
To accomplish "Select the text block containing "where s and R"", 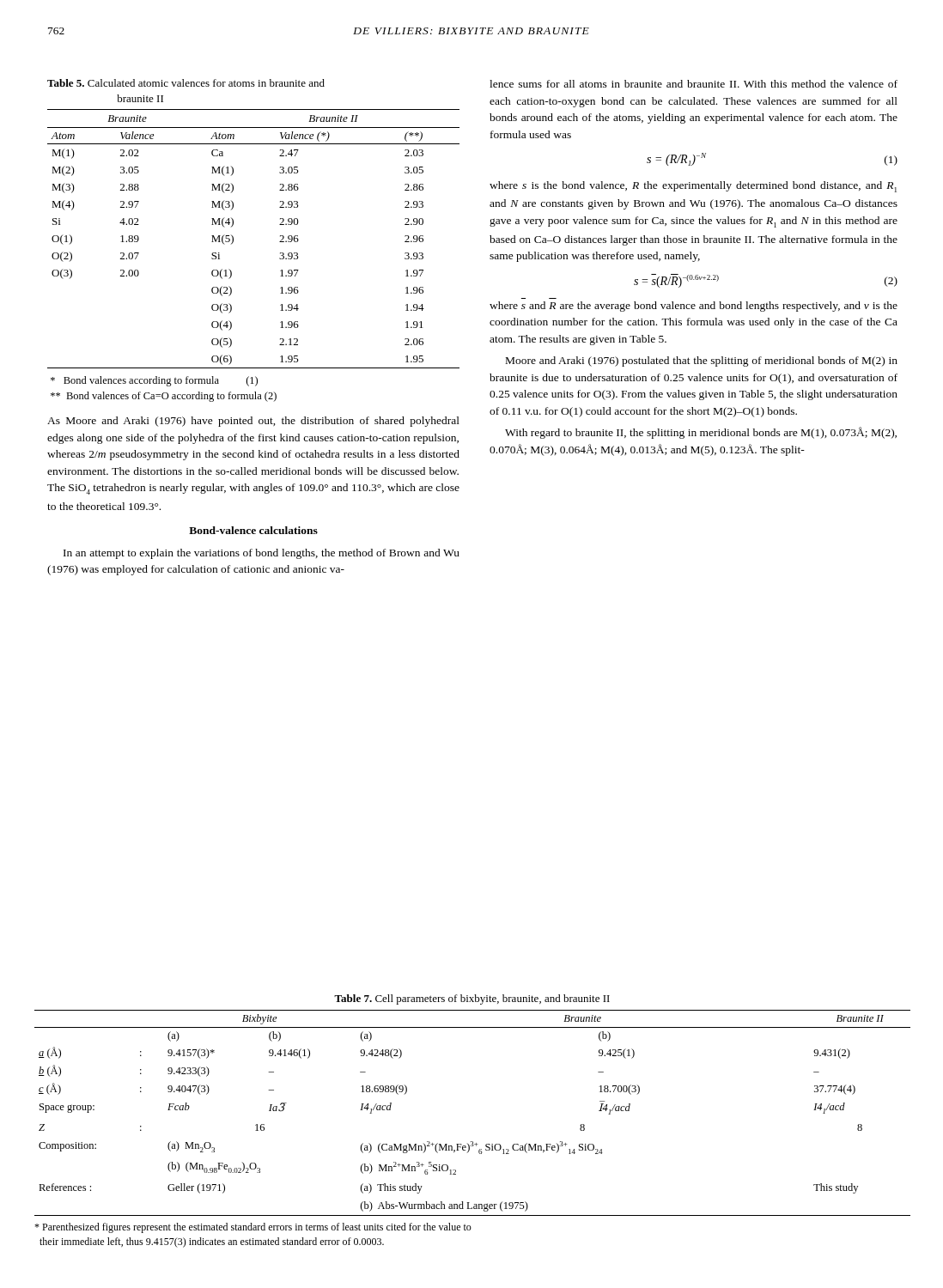I will pyautogui.click(x=693, y=322).
